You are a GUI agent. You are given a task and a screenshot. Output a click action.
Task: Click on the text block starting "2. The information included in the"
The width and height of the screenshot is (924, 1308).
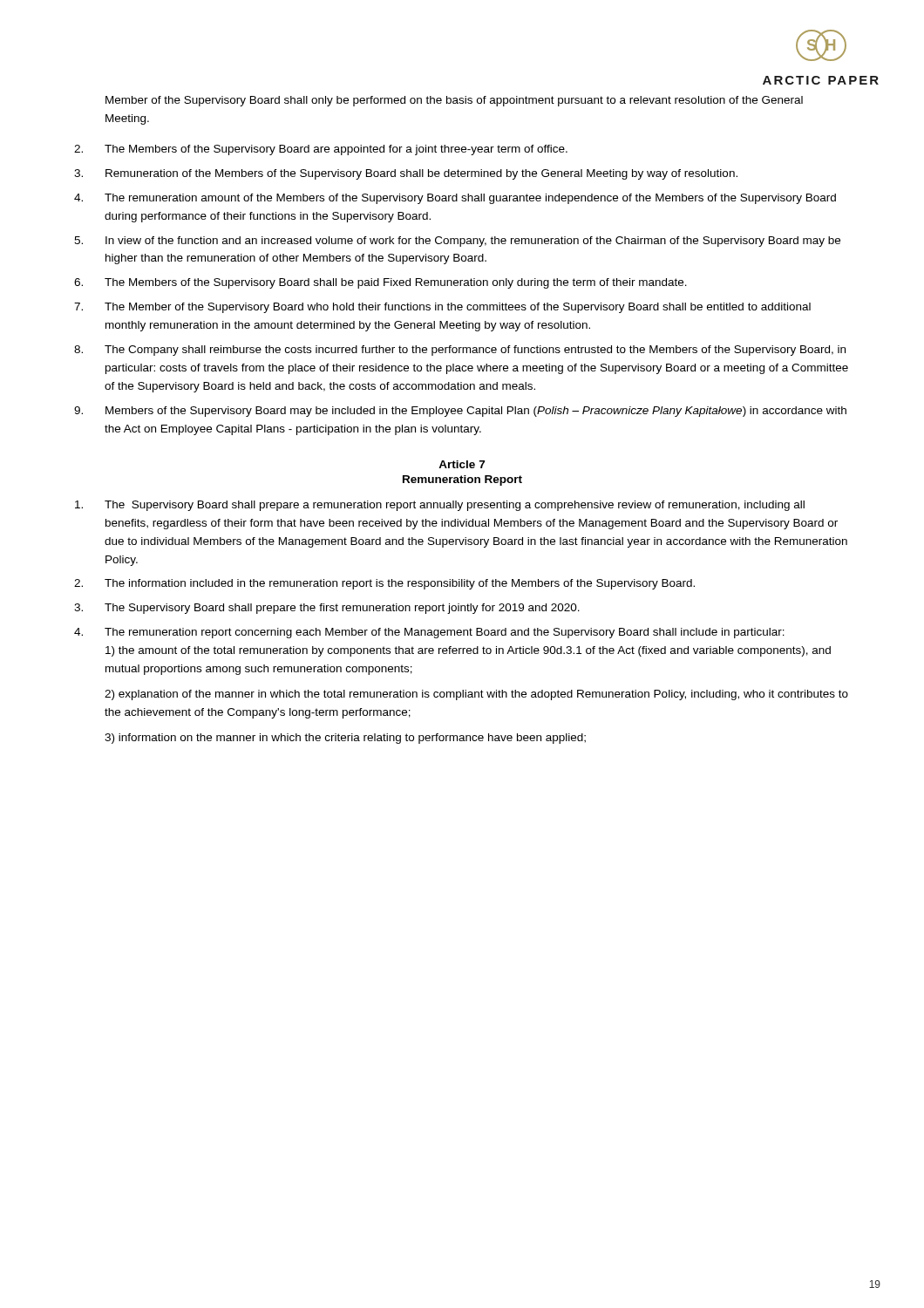click(x=462, y=584)
